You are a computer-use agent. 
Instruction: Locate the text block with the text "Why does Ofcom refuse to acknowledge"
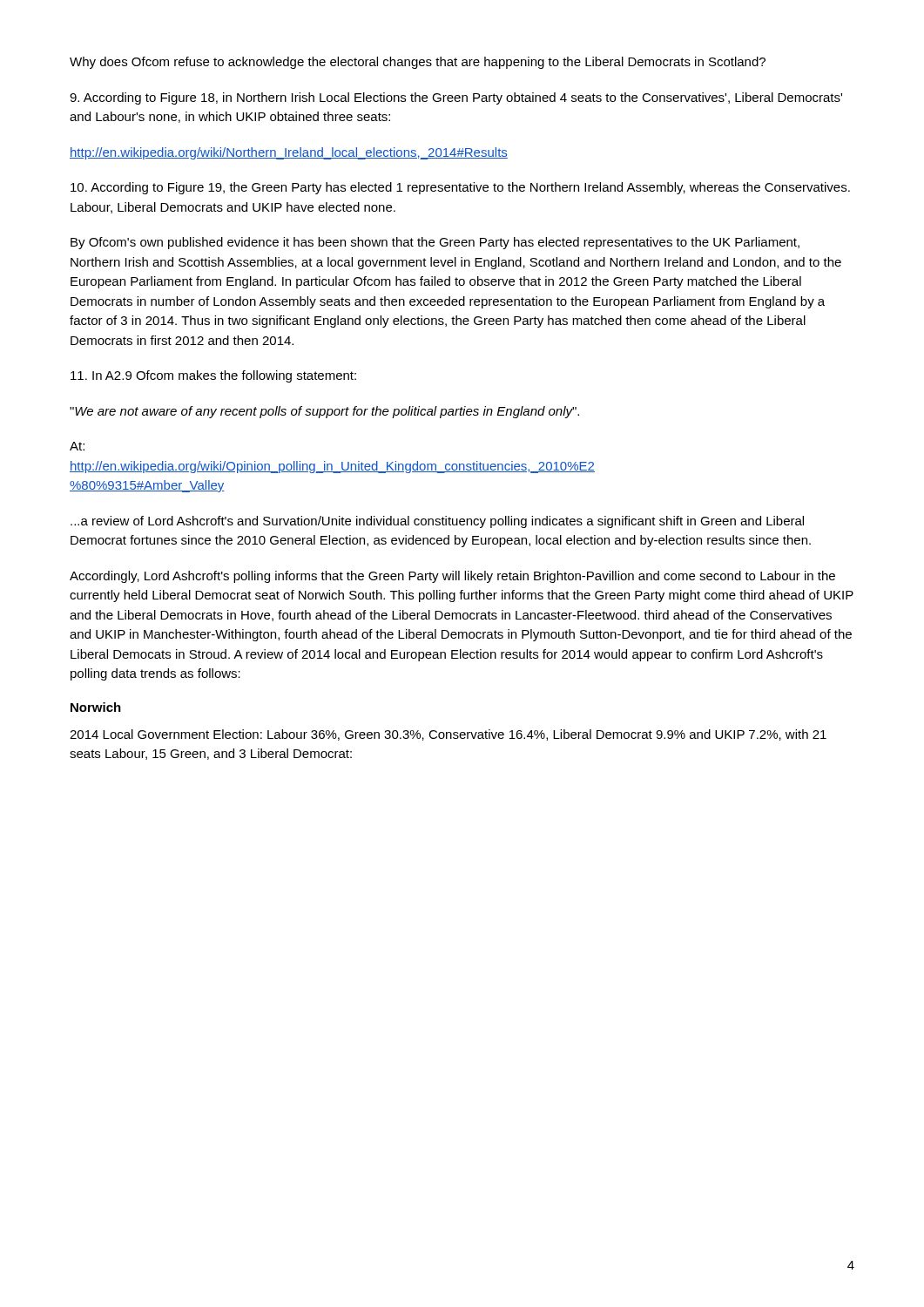coord(418,61)
